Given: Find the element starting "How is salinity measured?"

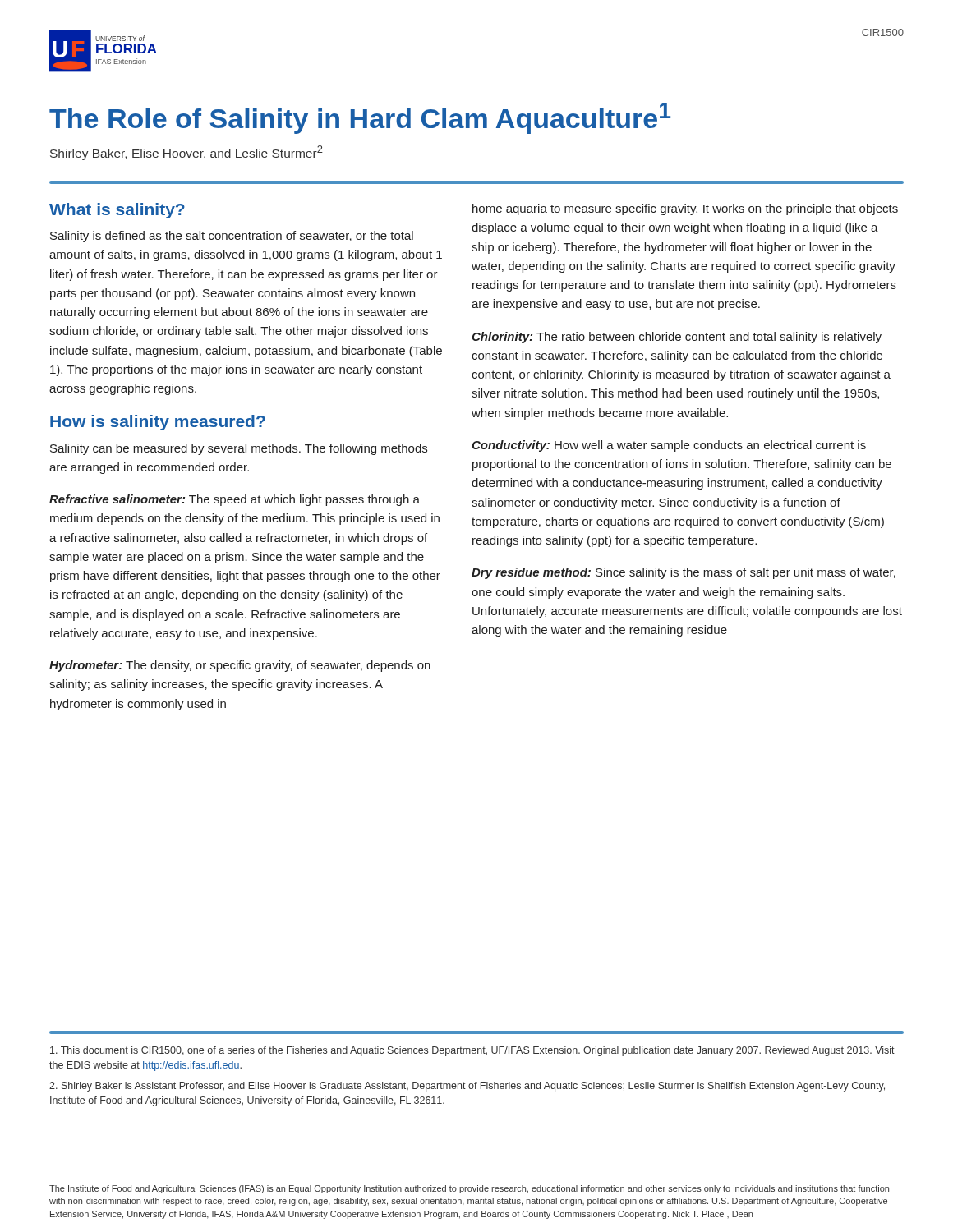Looking at the screenshot, I should (158, 421).
